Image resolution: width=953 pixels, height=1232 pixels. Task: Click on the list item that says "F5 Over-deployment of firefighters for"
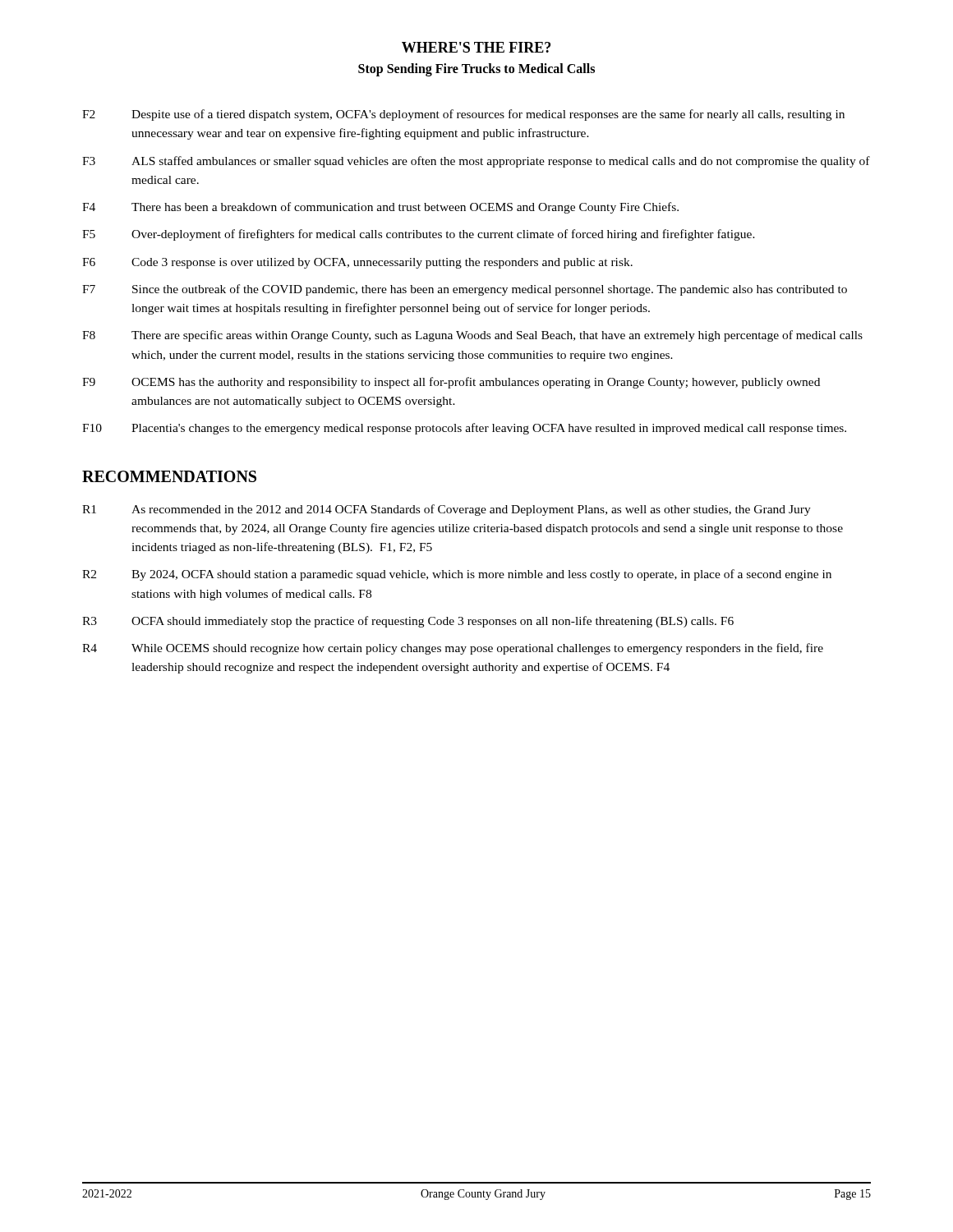point(476,234)
